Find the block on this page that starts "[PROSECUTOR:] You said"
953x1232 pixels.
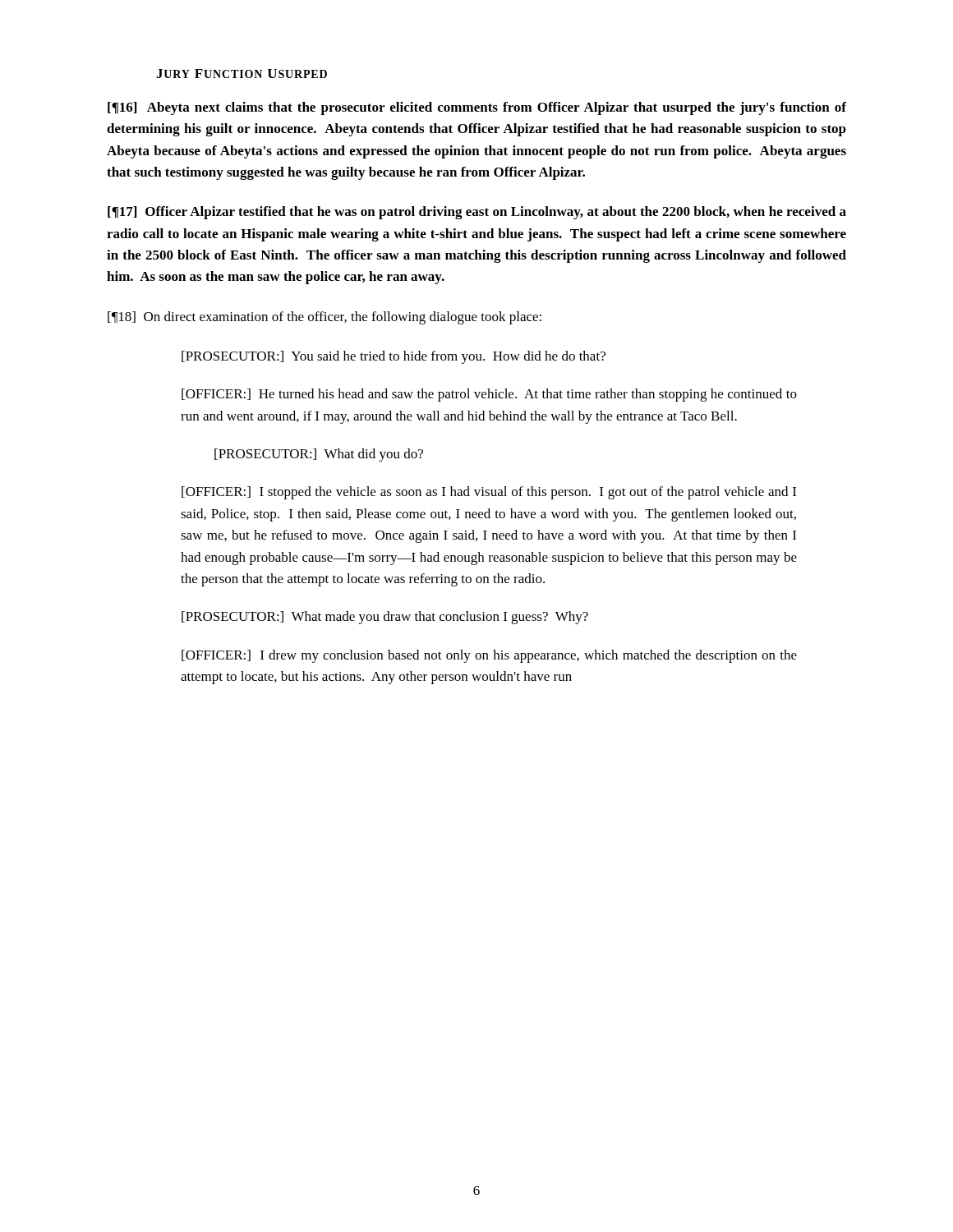[x=393, y=356]
